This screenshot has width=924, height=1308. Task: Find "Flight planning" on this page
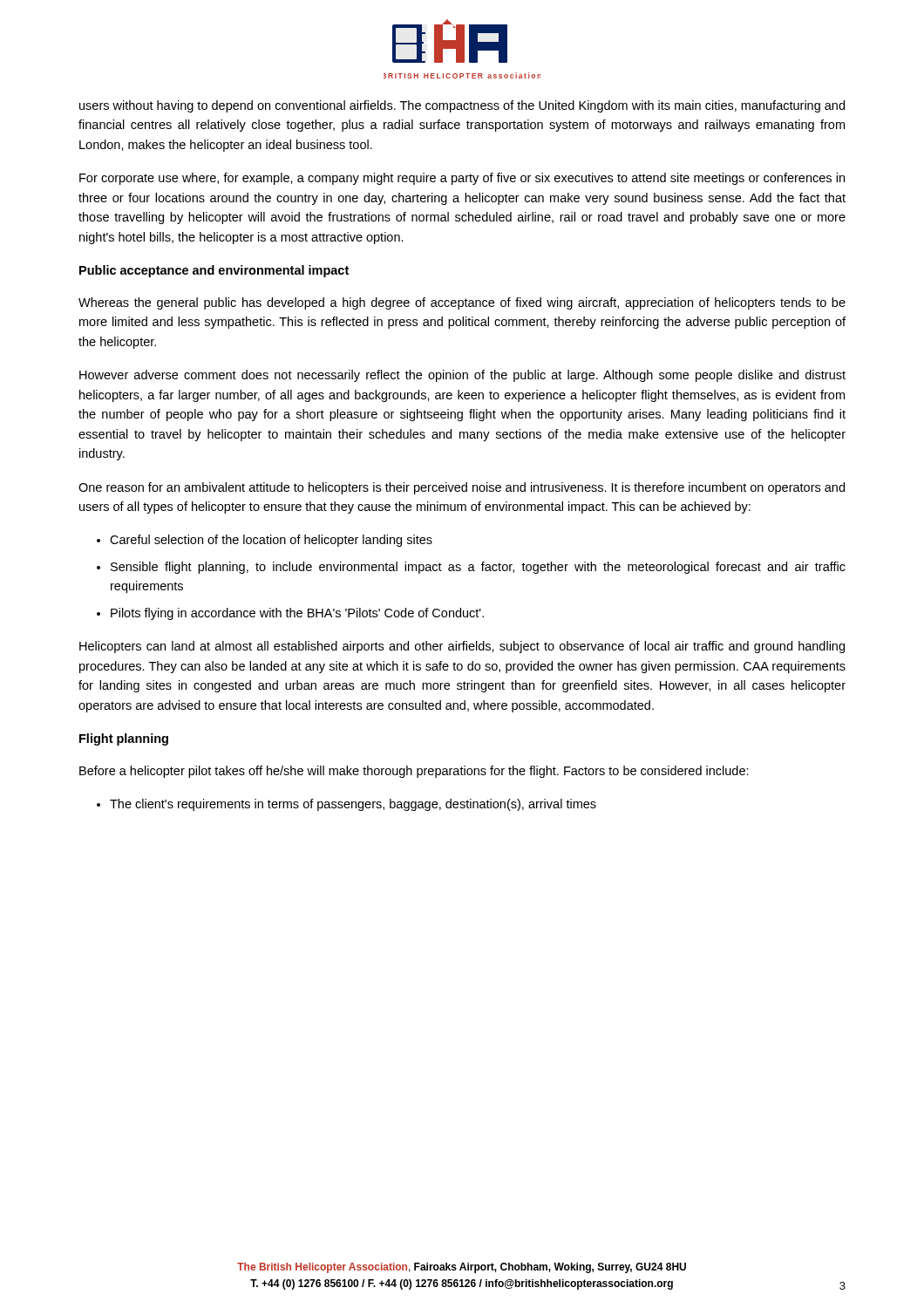124,739
